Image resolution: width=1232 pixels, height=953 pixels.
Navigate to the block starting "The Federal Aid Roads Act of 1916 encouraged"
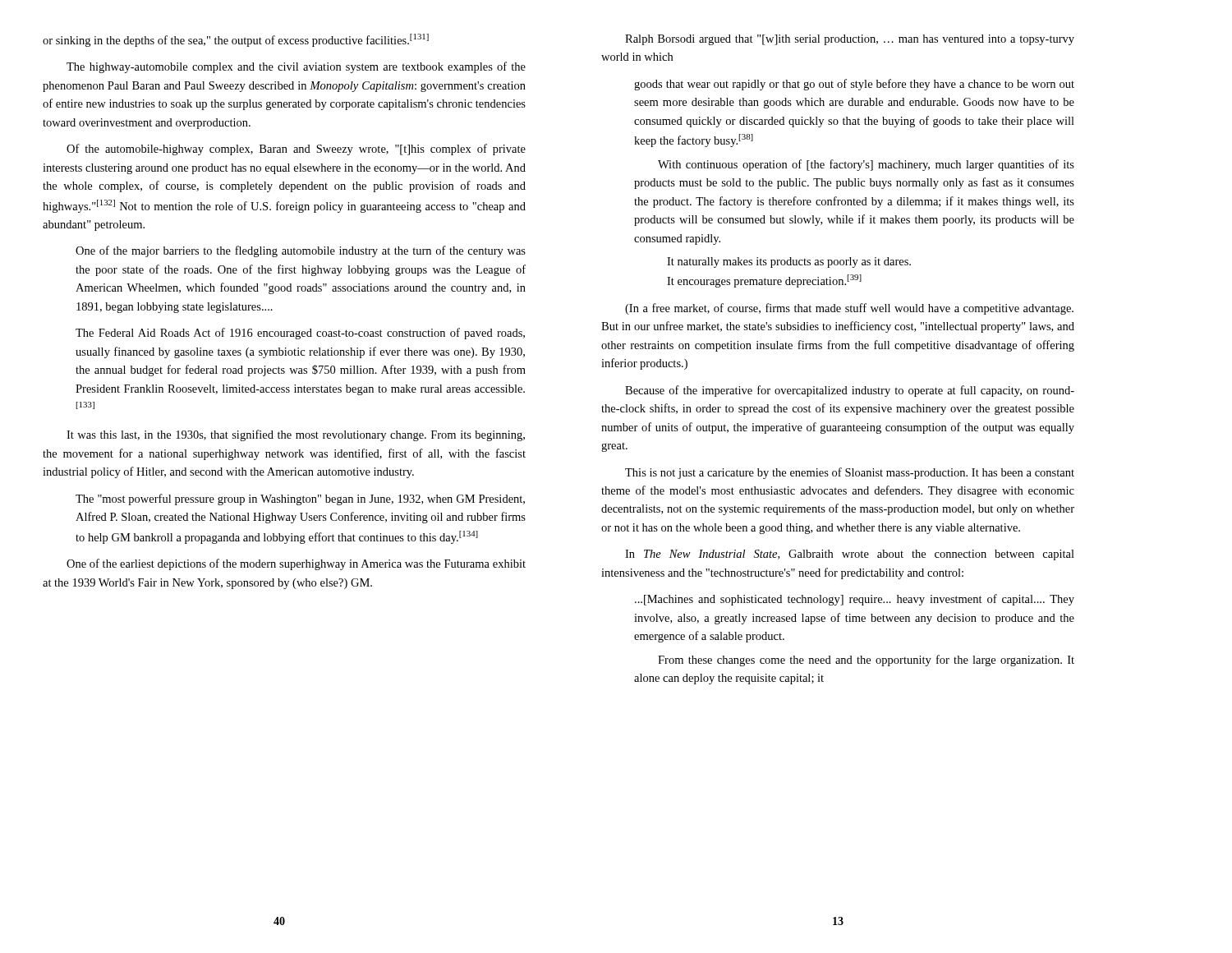[301, 371]
